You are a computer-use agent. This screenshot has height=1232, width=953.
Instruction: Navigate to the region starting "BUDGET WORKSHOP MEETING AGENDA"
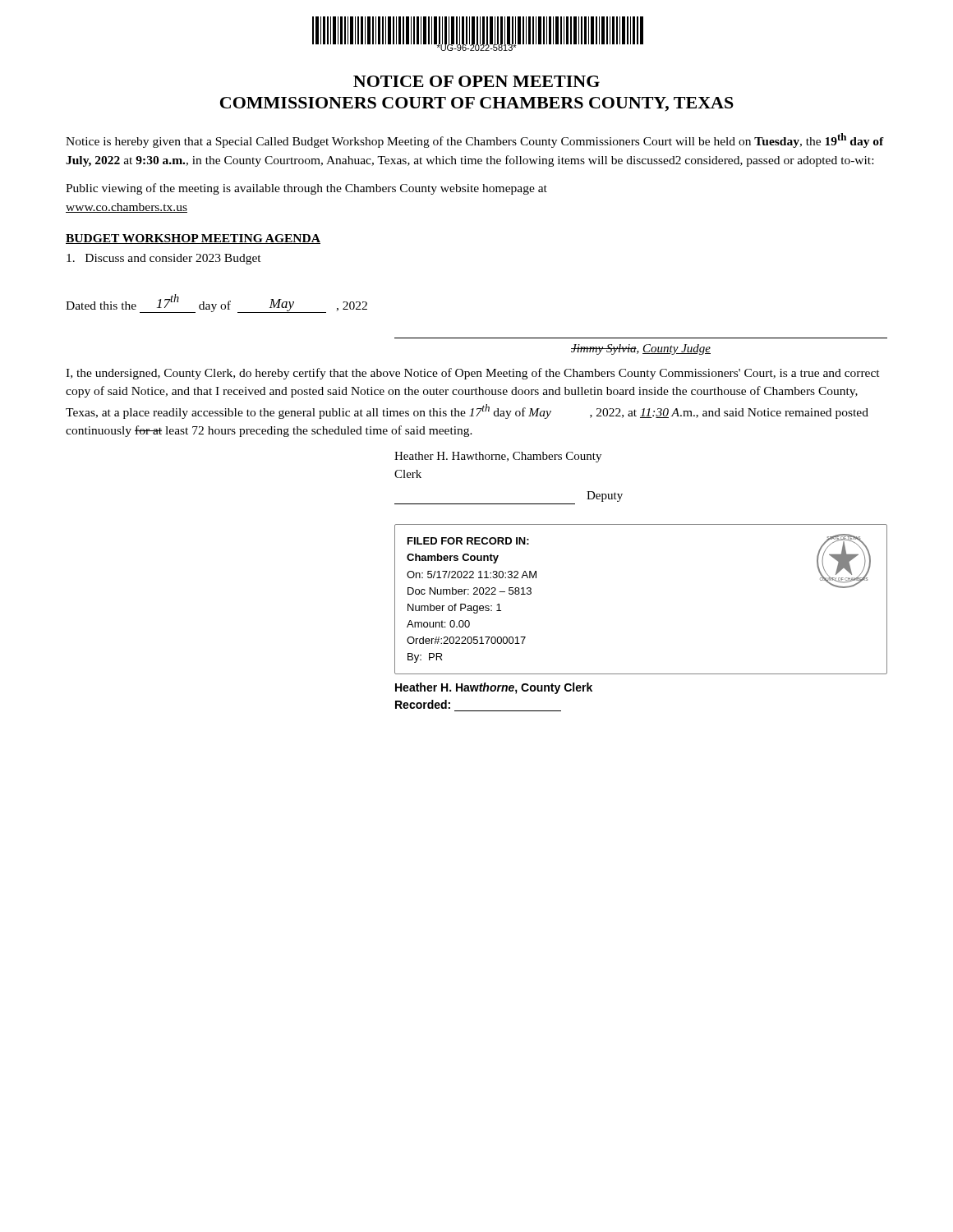[x=193, y=238]
